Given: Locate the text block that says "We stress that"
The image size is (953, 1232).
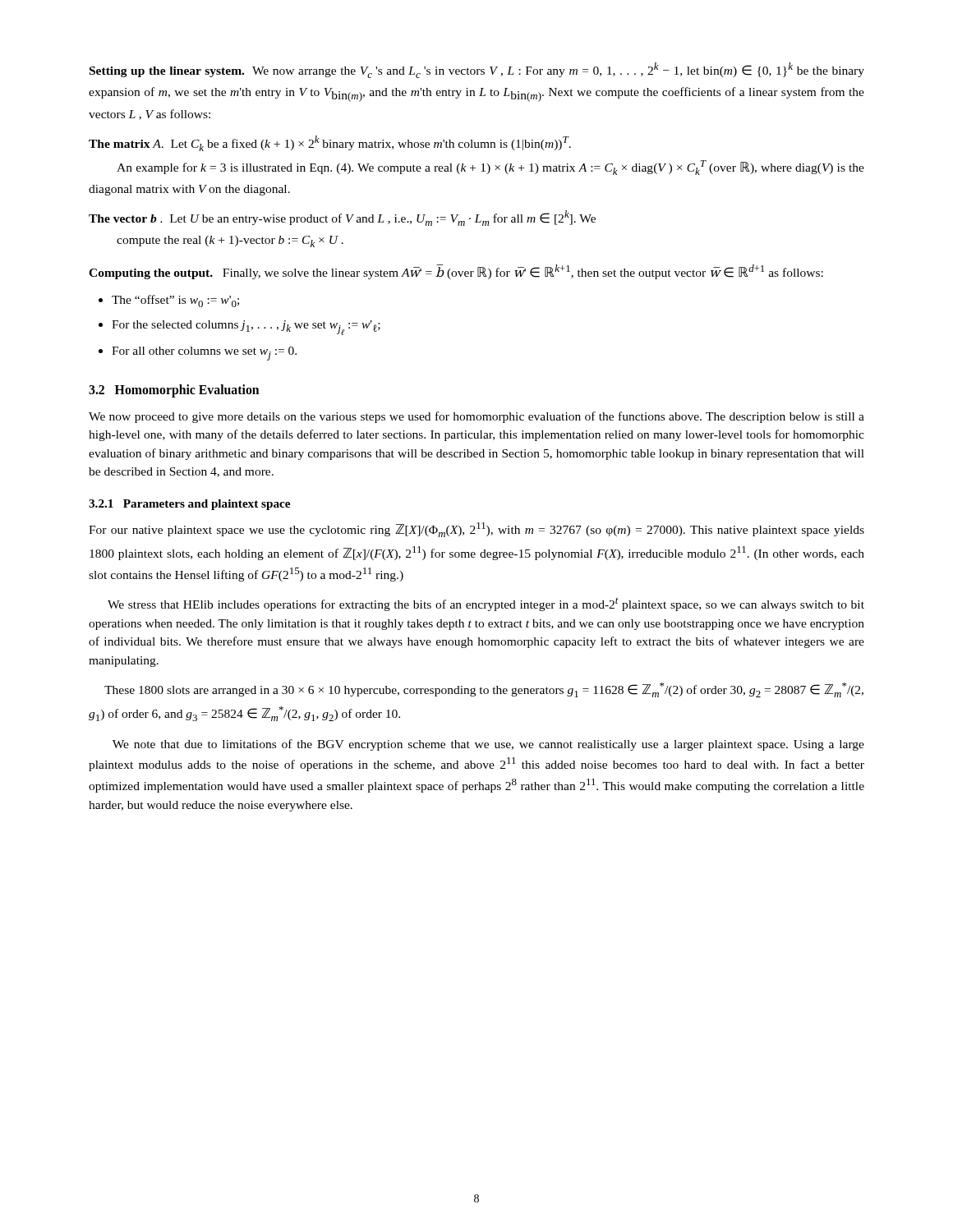Looking at the screenshot, I should [476, 631].
